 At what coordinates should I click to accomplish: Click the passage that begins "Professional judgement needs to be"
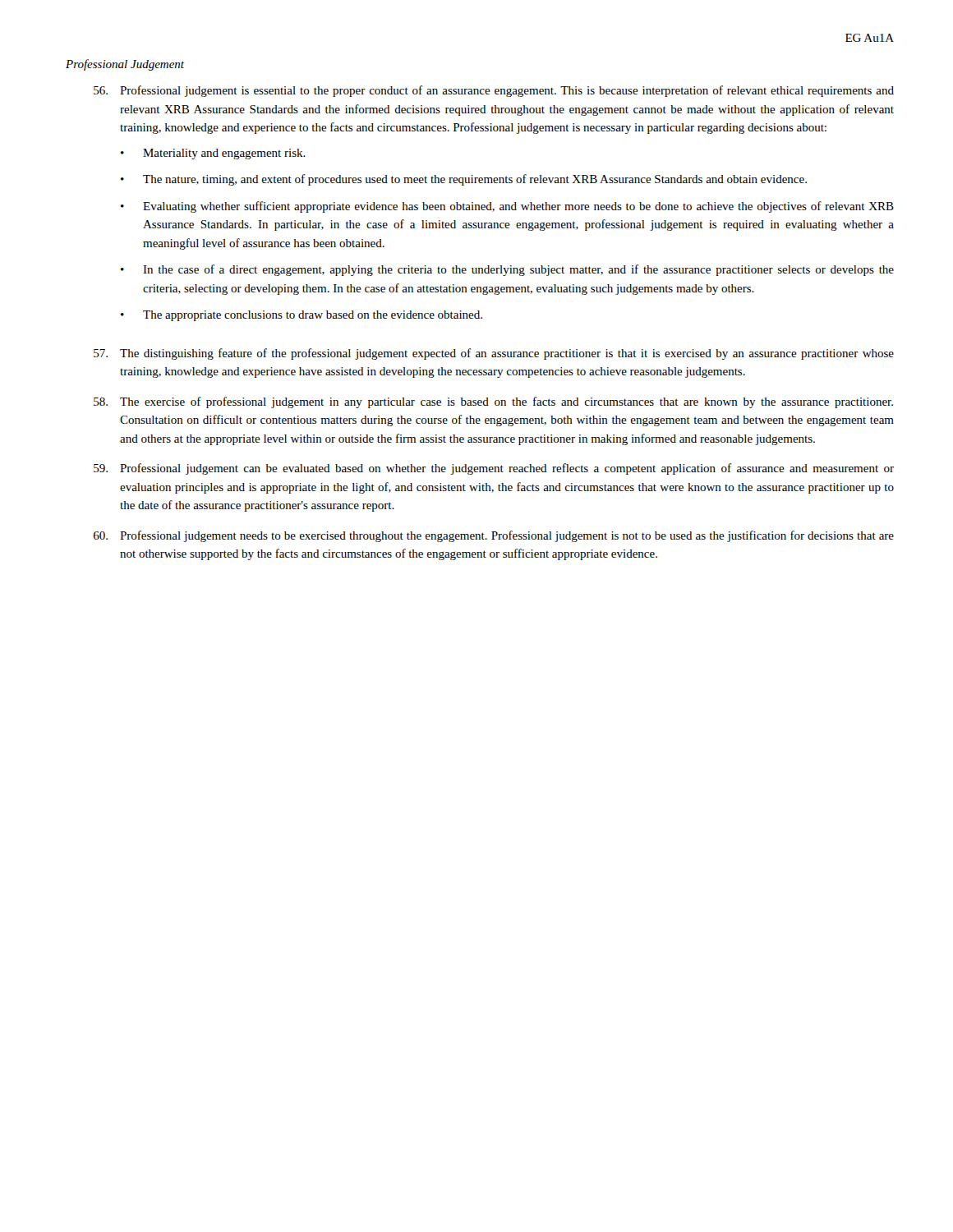click(480, 545)
